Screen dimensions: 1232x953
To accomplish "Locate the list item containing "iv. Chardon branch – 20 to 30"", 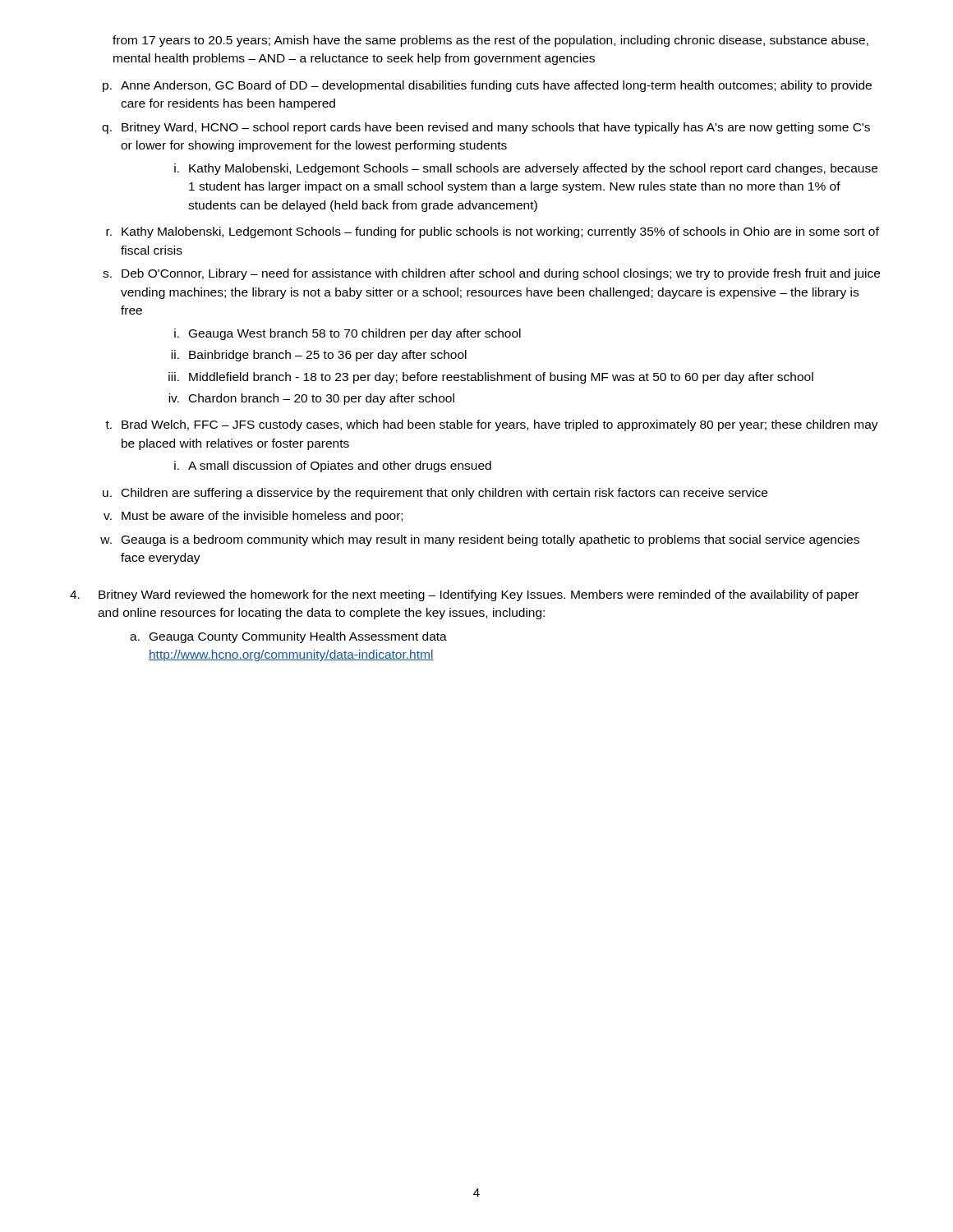I will [311, 399].
